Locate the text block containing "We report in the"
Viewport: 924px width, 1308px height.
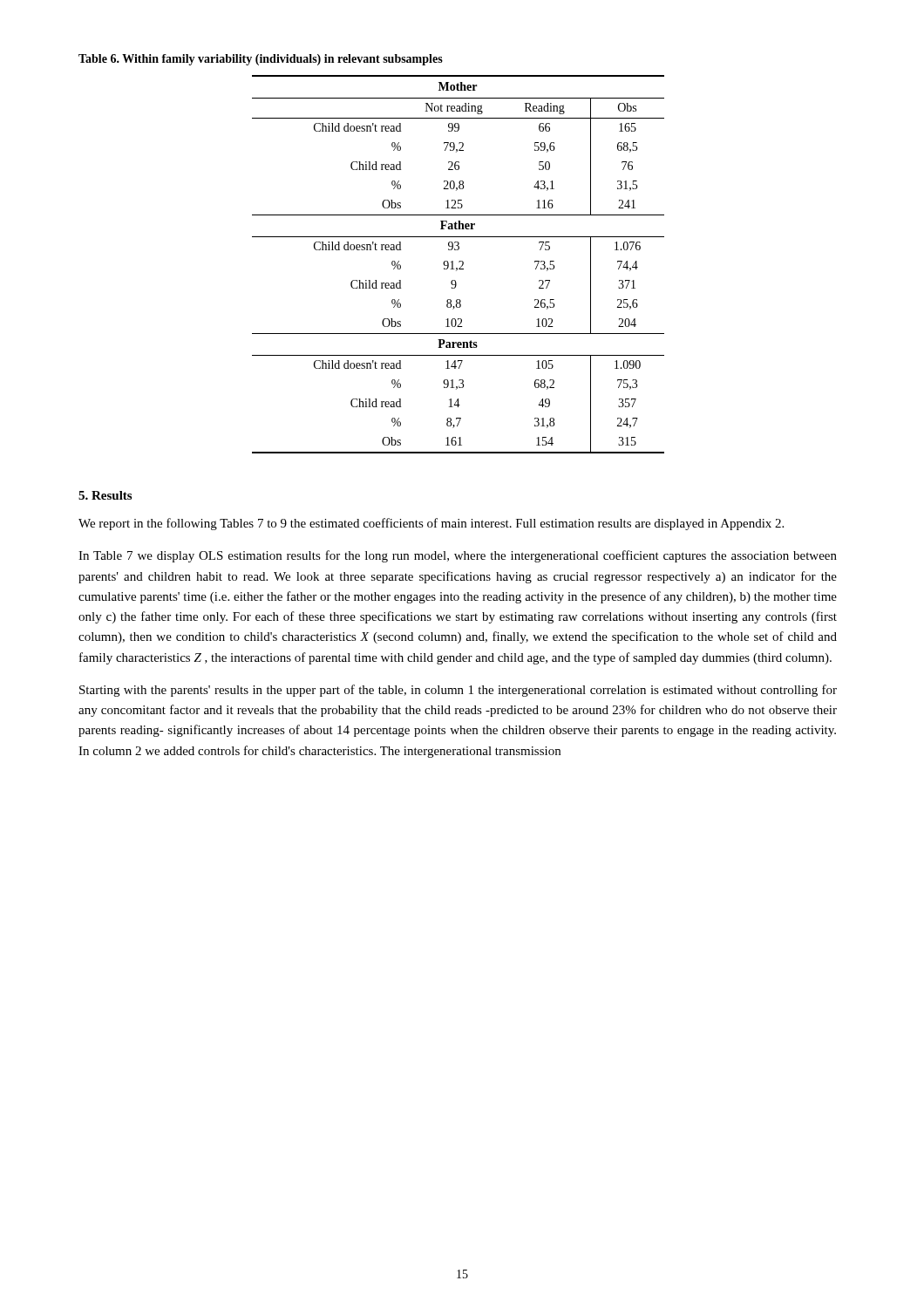pyautogui.click(x=432, y=523)
